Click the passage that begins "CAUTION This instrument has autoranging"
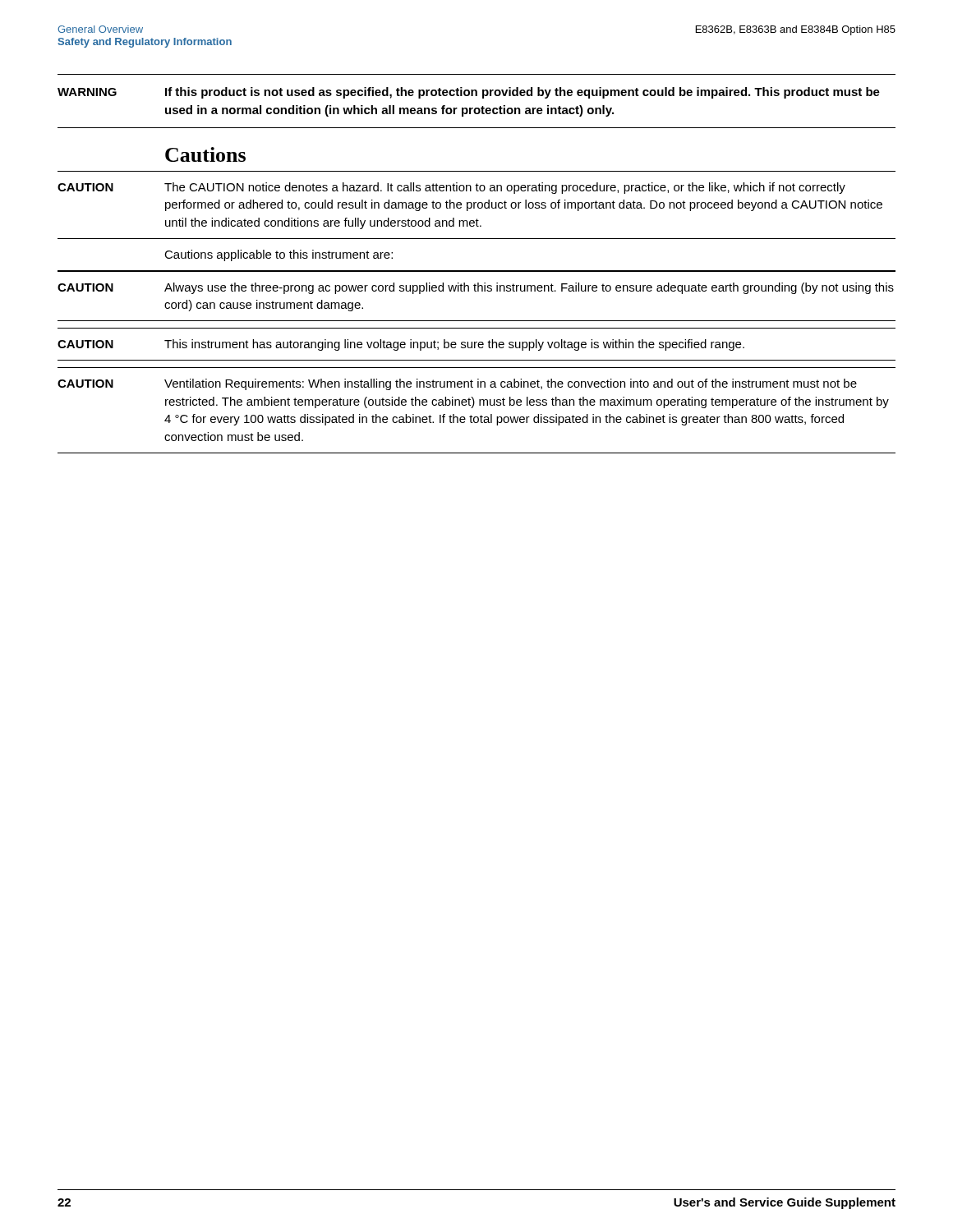This screenshot has height=1232, width=953. tap(476, 344)
